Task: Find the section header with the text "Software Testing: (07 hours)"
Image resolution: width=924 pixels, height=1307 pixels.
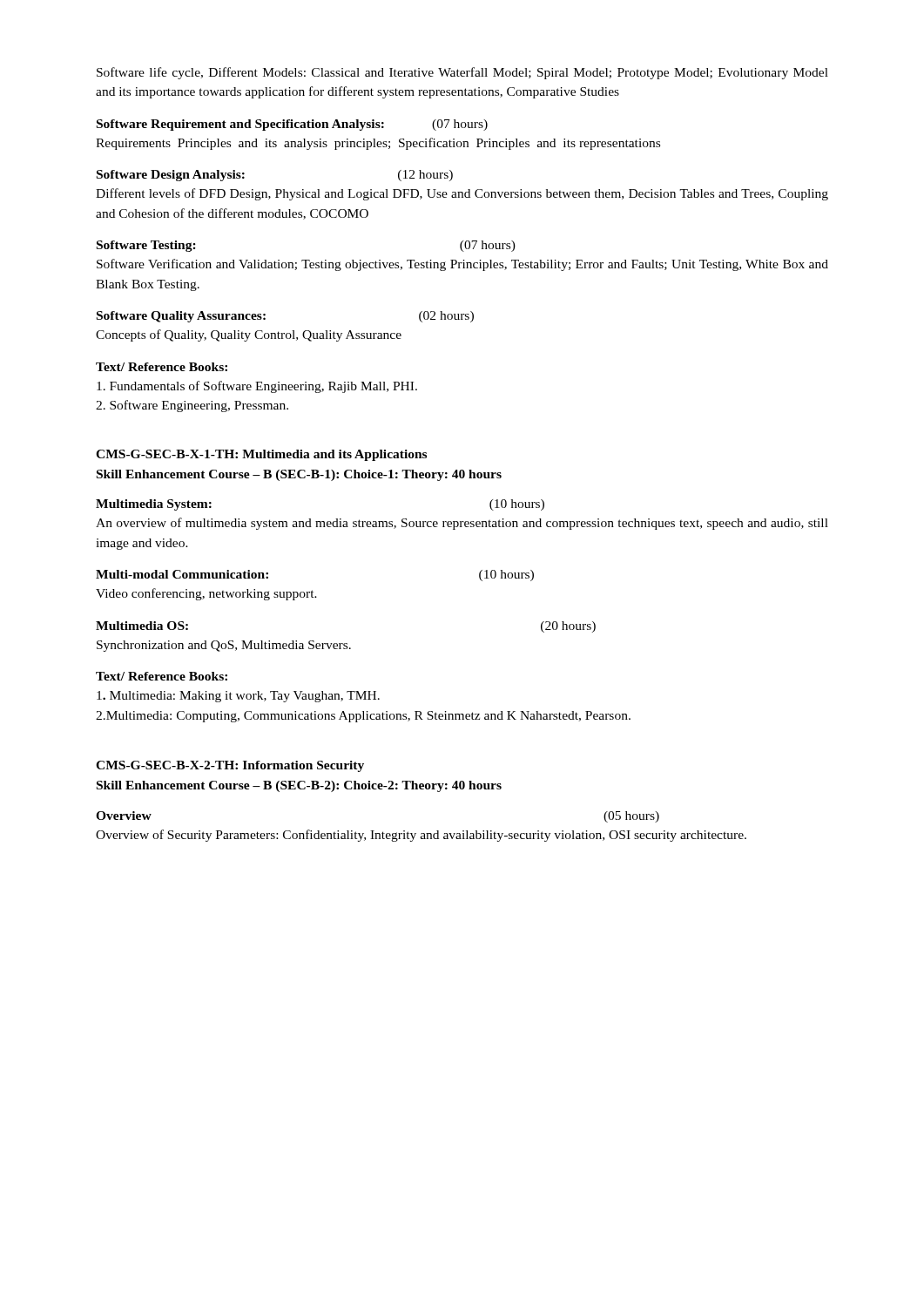Action: coord(160,246)
